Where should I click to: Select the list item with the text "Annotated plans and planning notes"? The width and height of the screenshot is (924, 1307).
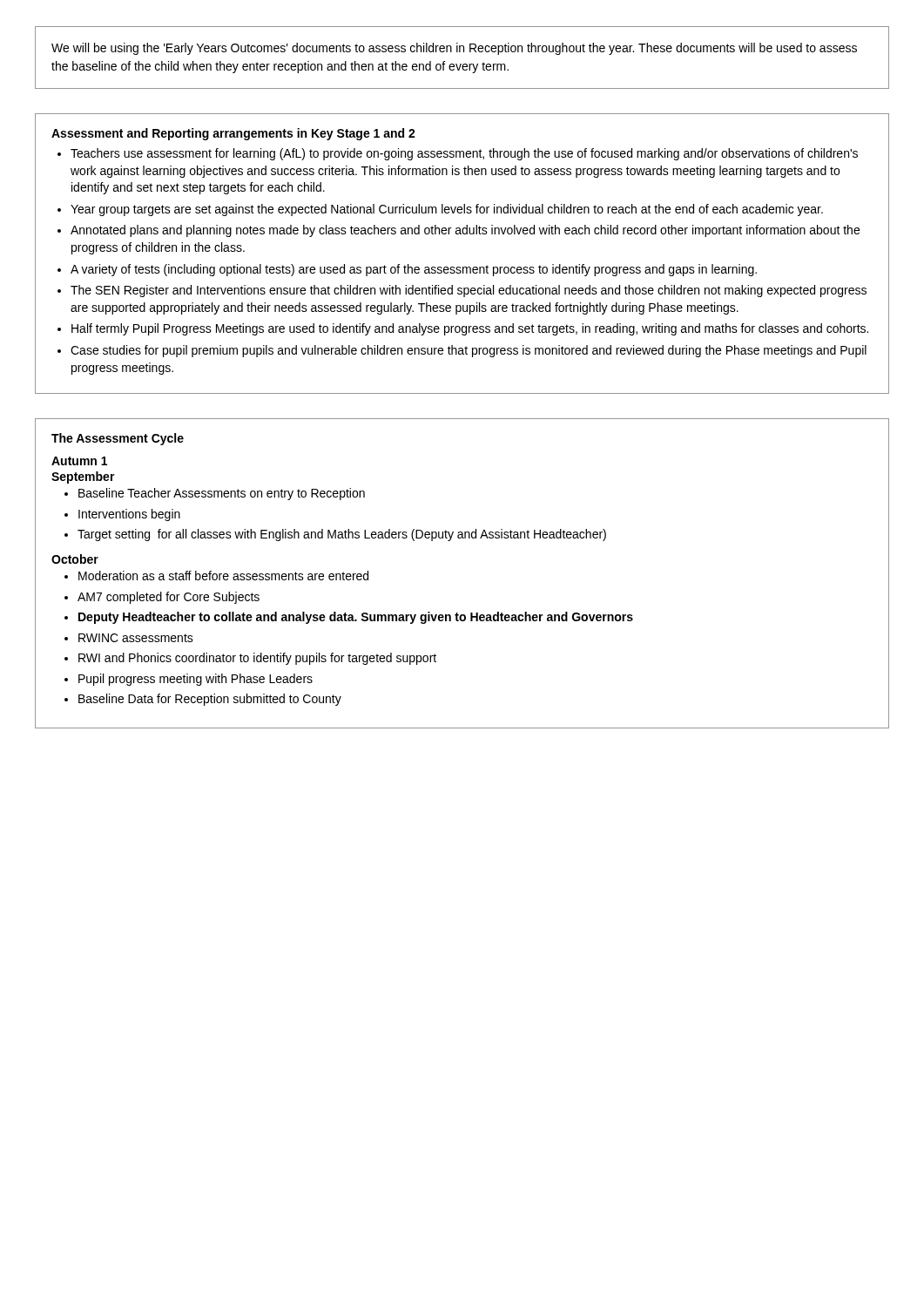(465, 239)
